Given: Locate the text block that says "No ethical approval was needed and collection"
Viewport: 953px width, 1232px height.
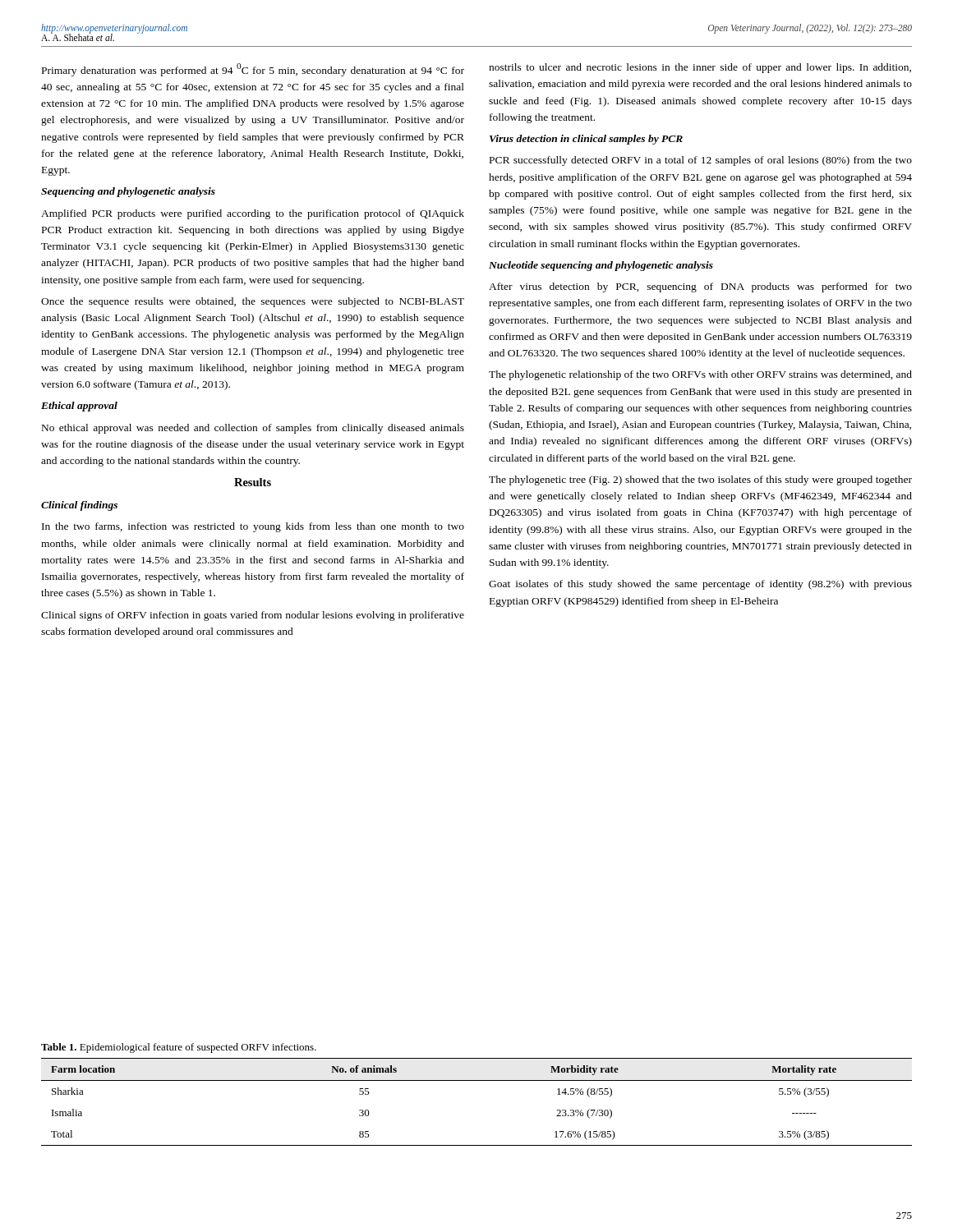Looking at the screenshot, I should [x=253, y=444].
